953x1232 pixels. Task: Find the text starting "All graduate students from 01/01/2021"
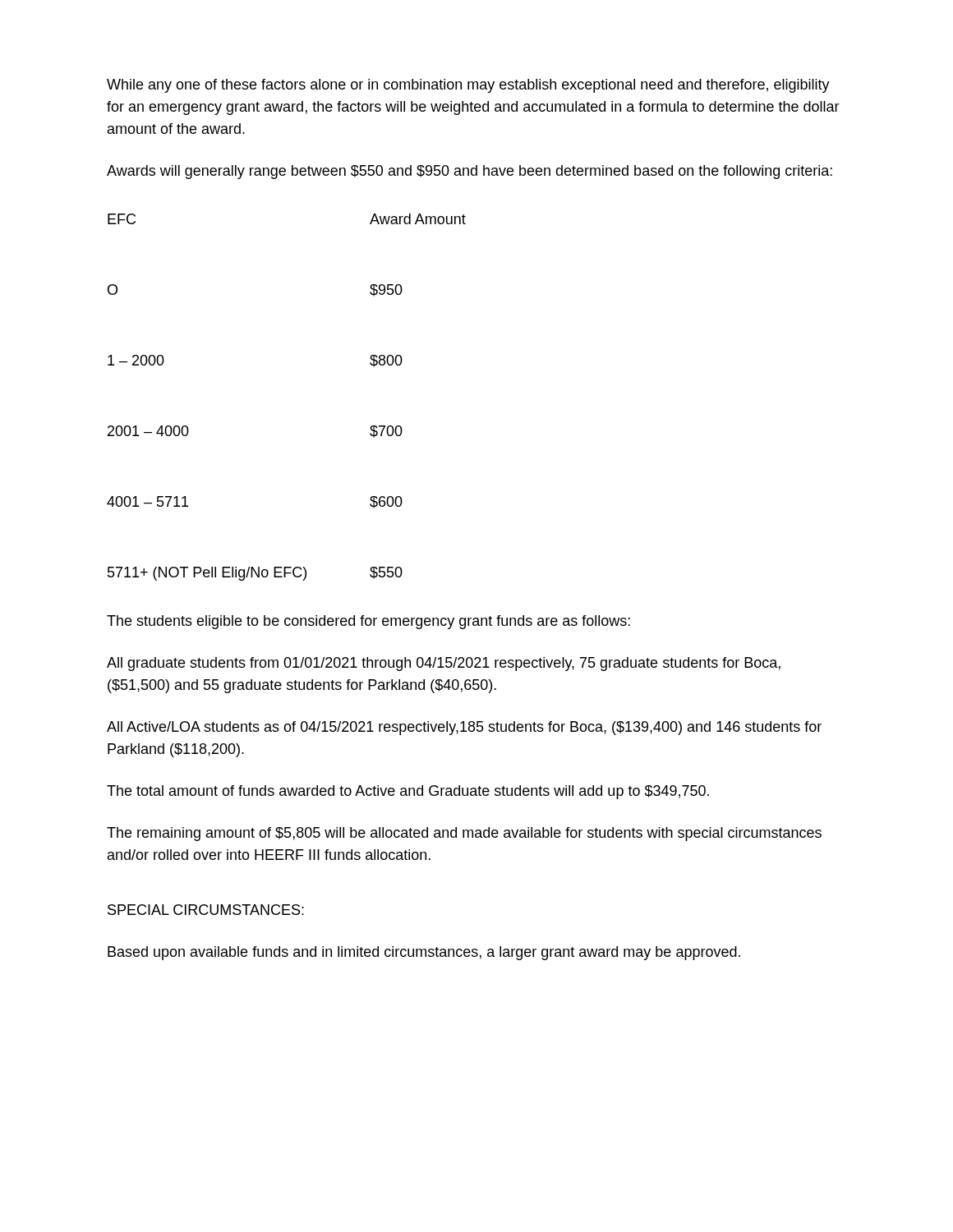point(444,674)
